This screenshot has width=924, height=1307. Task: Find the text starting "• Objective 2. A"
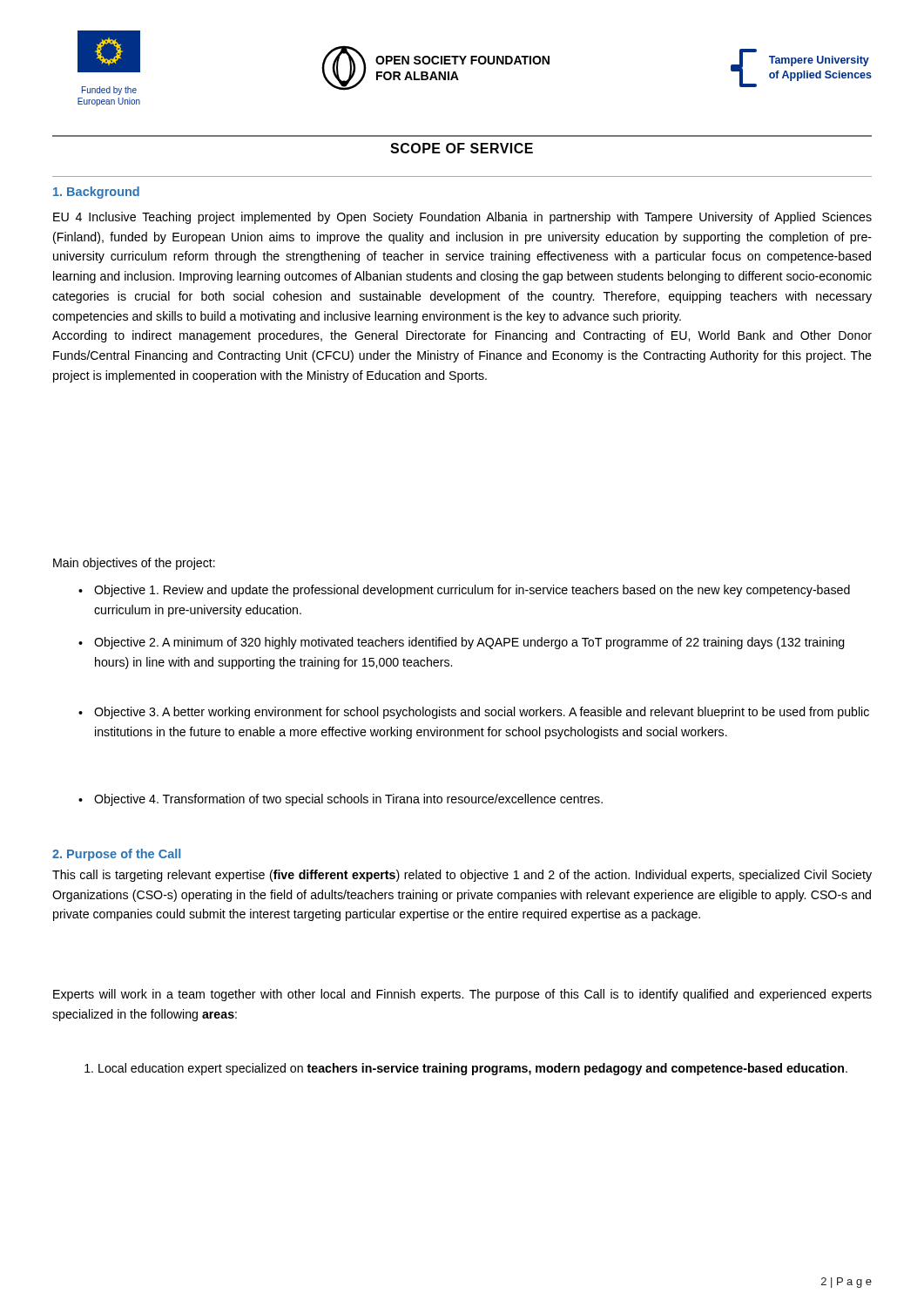pyautogui.click(x=475, y=652)
